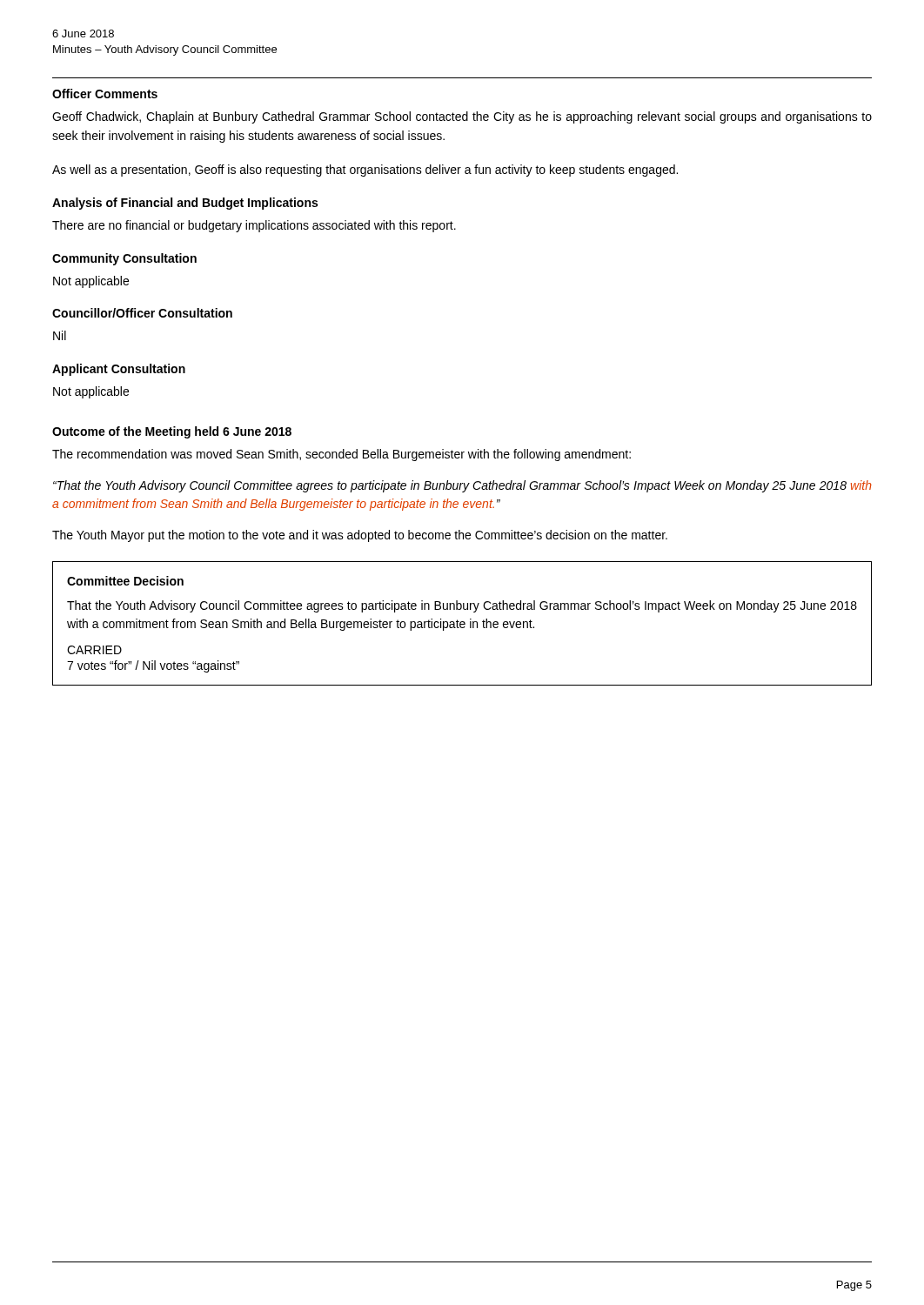
Task: Select the region starting "As well as a"
Action: coord(366,170)
